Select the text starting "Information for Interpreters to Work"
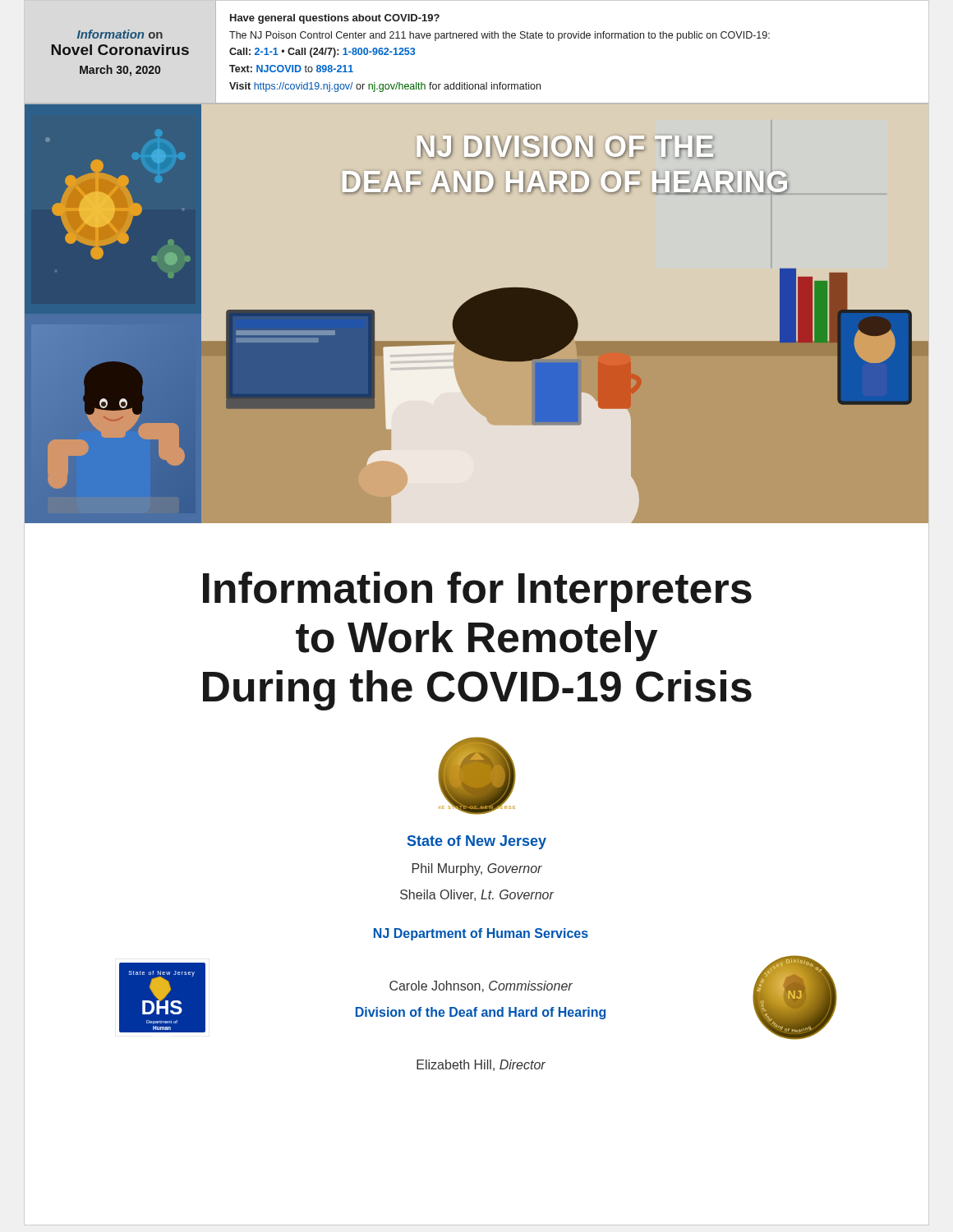Image resolution: width=953 pixels, height=1232 pixels. [x=476, y=637]
